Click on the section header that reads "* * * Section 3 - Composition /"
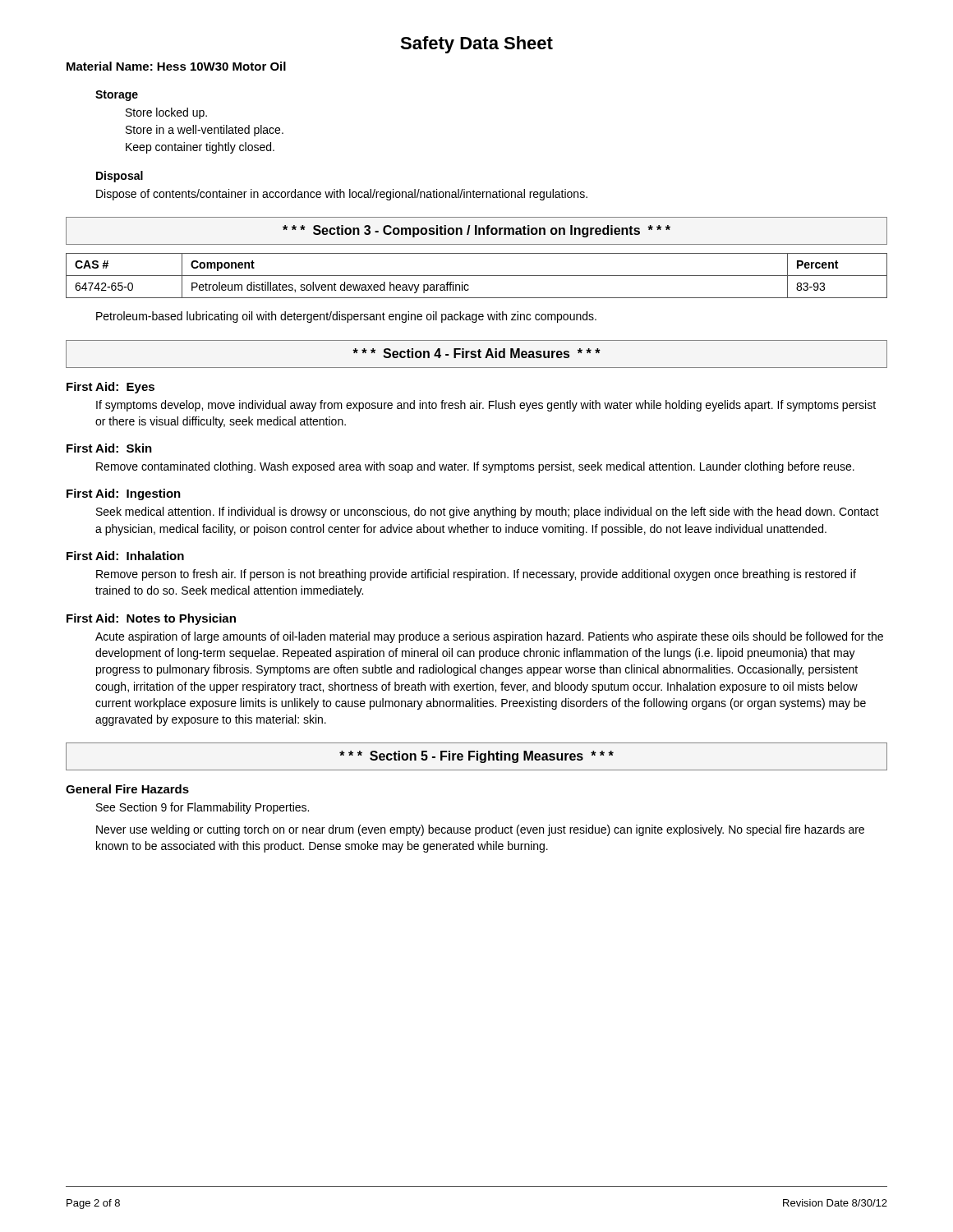Image resolution: width=953 pixels, height=1232 pixels. tap(476, 231)
